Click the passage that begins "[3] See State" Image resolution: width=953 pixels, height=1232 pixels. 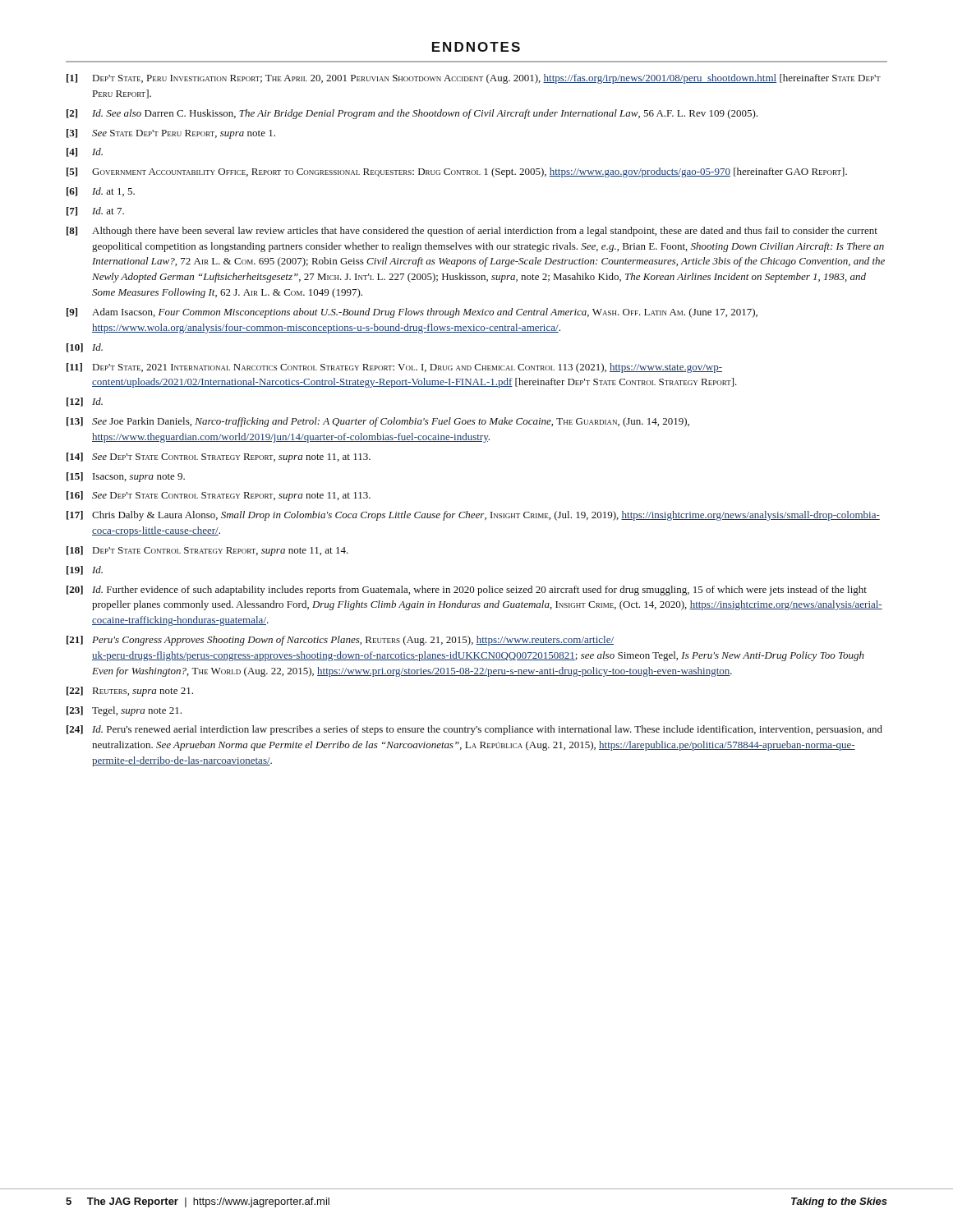171,134
